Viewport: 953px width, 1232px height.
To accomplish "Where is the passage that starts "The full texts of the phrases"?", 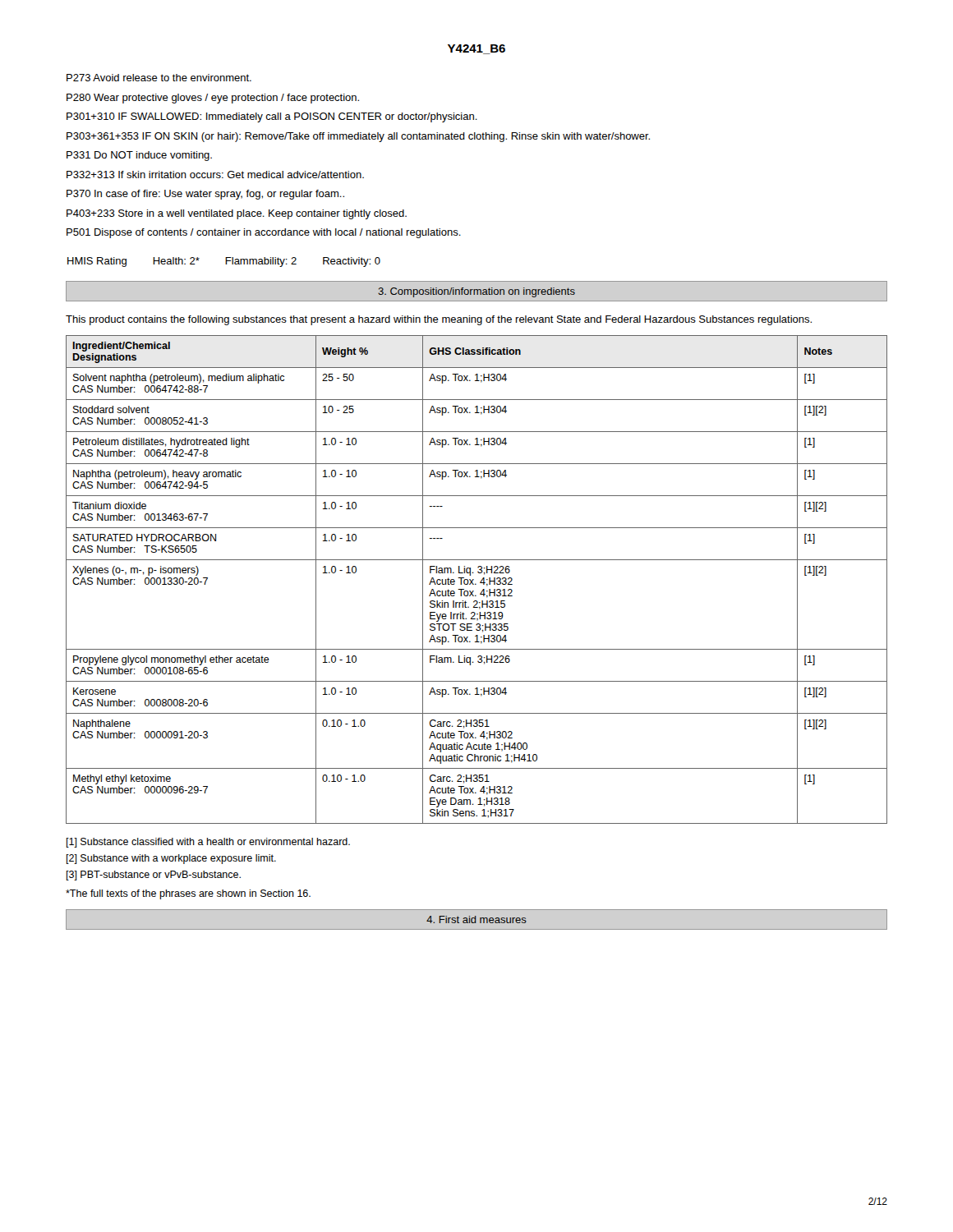I will [x=188, y=894].
